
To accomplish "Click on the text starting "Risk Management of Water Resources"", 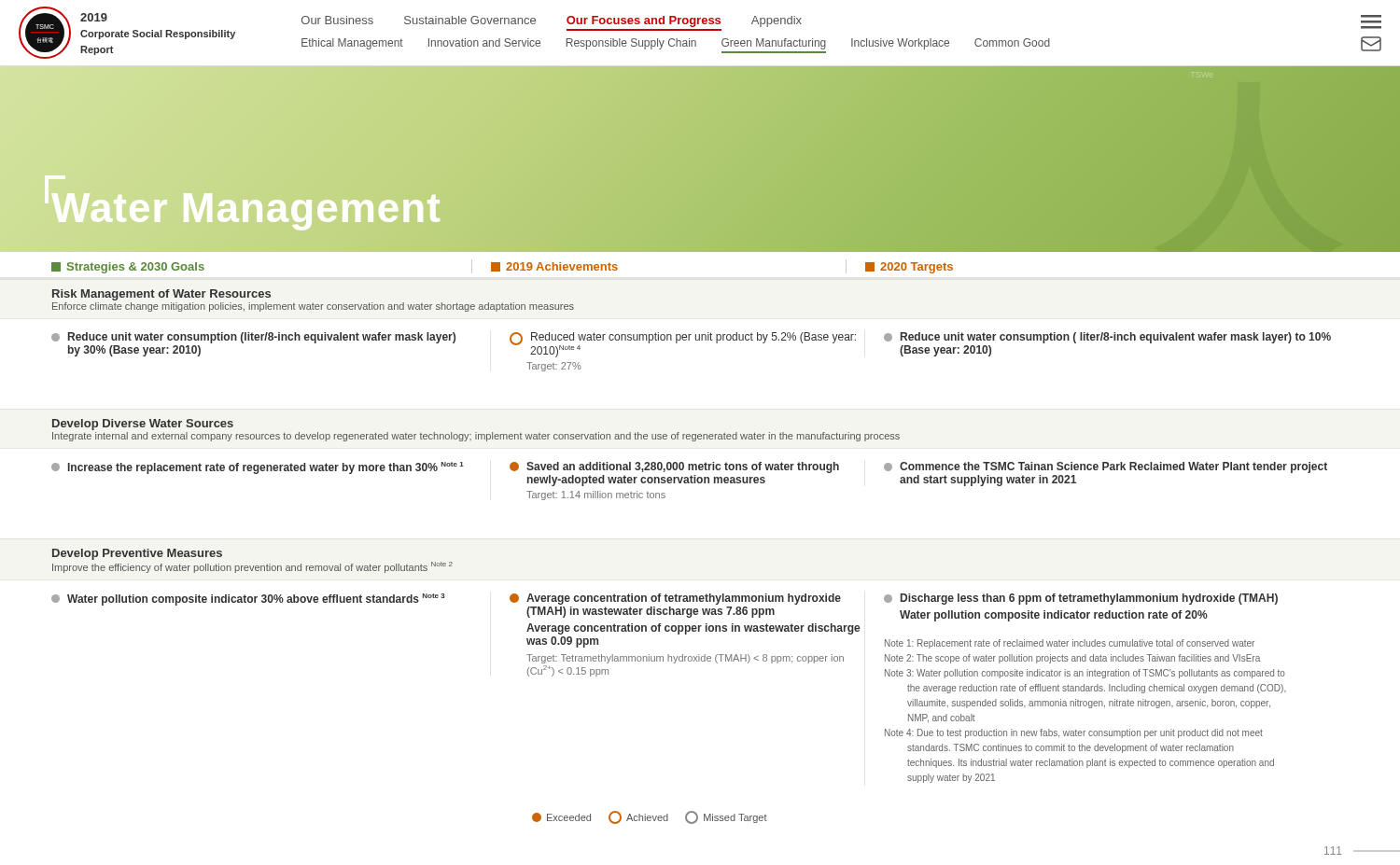I will 161,295.
